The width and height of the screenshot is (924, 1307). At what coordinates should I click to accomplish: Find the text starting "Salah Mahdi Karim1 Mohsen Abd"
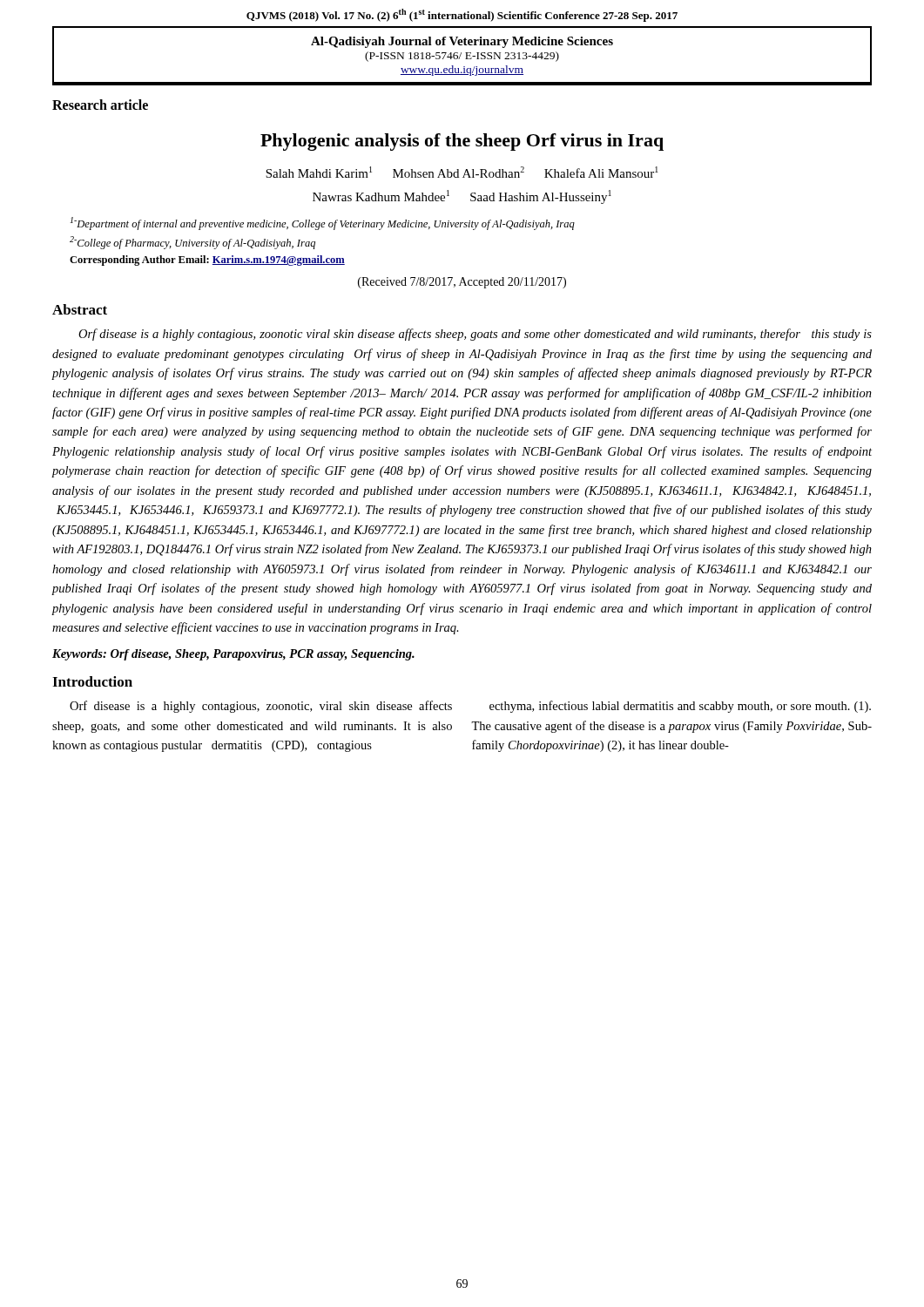click(x=462, y=184)
